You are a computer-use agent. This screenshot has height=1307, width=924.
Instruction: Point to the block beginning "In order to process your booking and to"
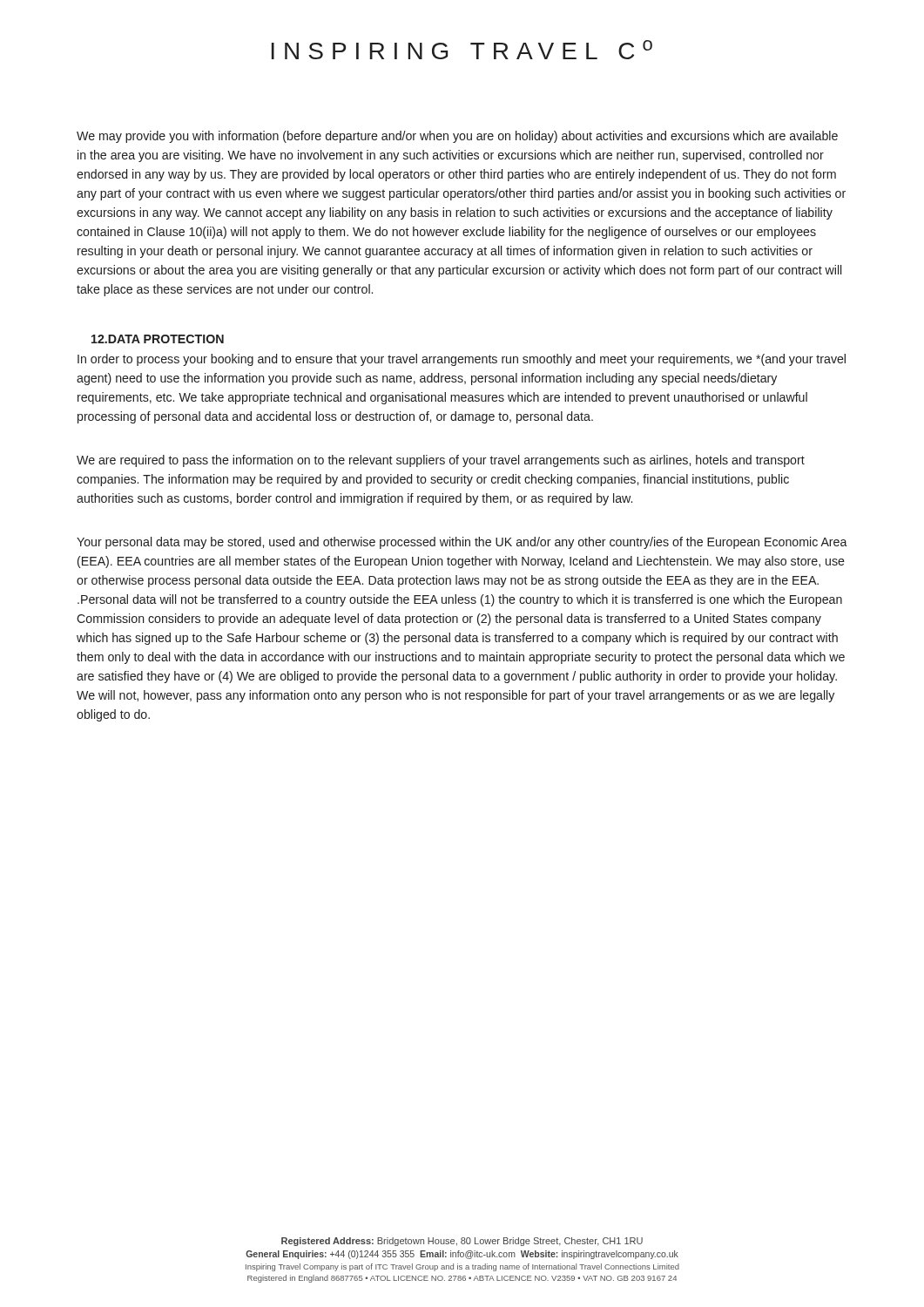pyautogui.click(x=462, y=388)
